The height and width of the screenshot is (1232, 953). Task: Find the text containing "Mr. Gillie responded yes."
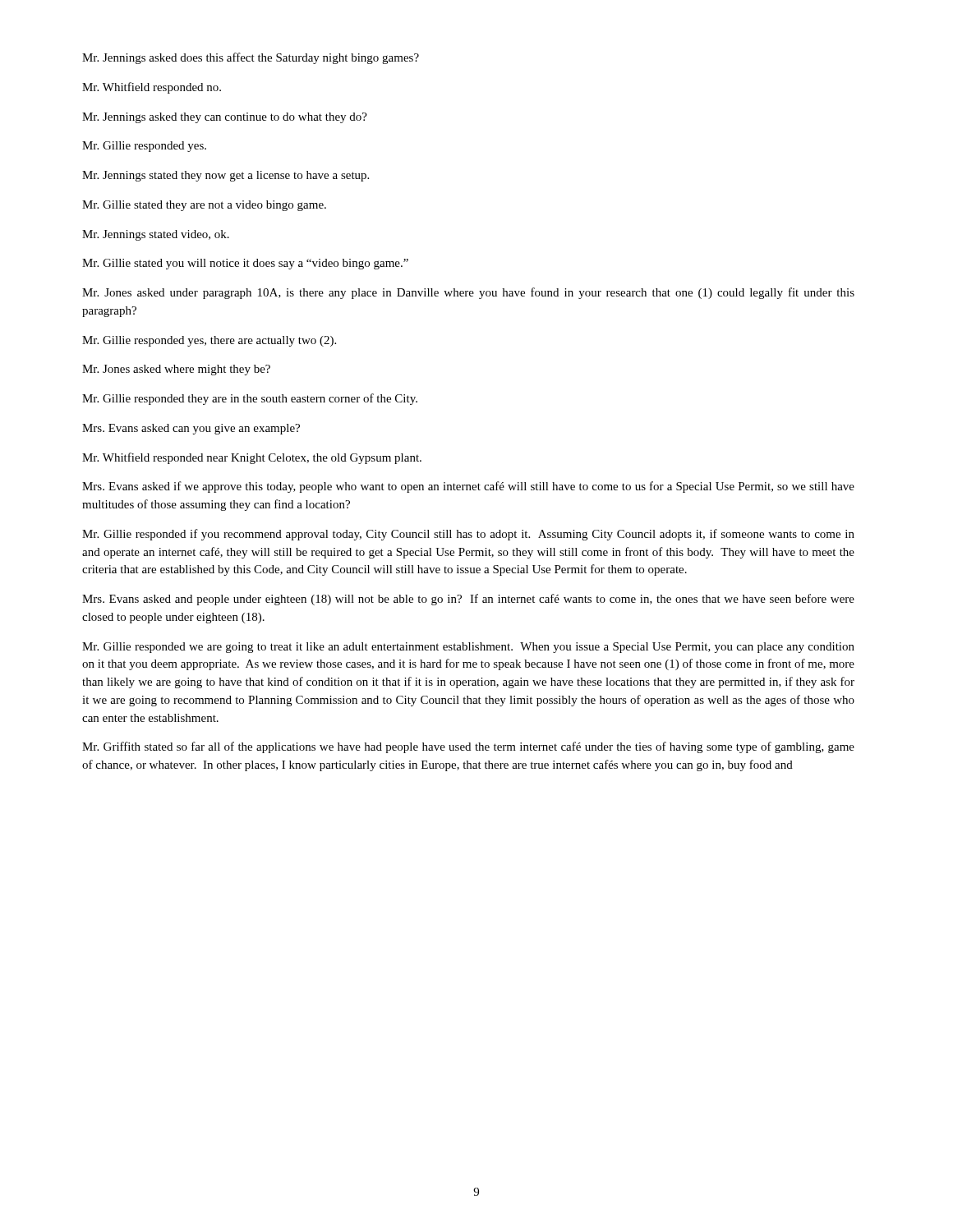(x=145, y=146)
